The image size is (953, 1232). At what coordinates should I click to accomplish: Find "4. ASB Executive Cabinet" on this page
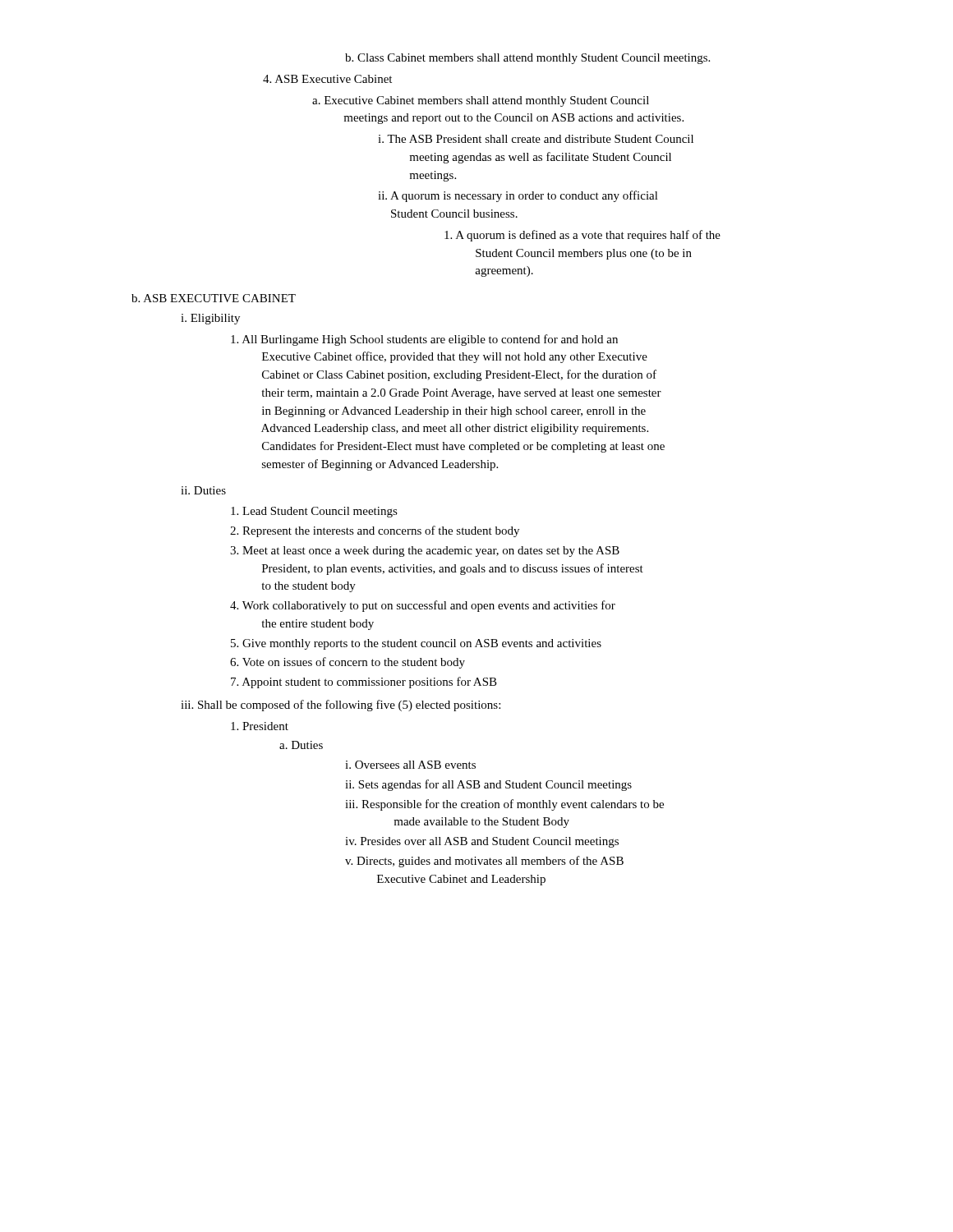pyautogui.click(x=328, y=79)
